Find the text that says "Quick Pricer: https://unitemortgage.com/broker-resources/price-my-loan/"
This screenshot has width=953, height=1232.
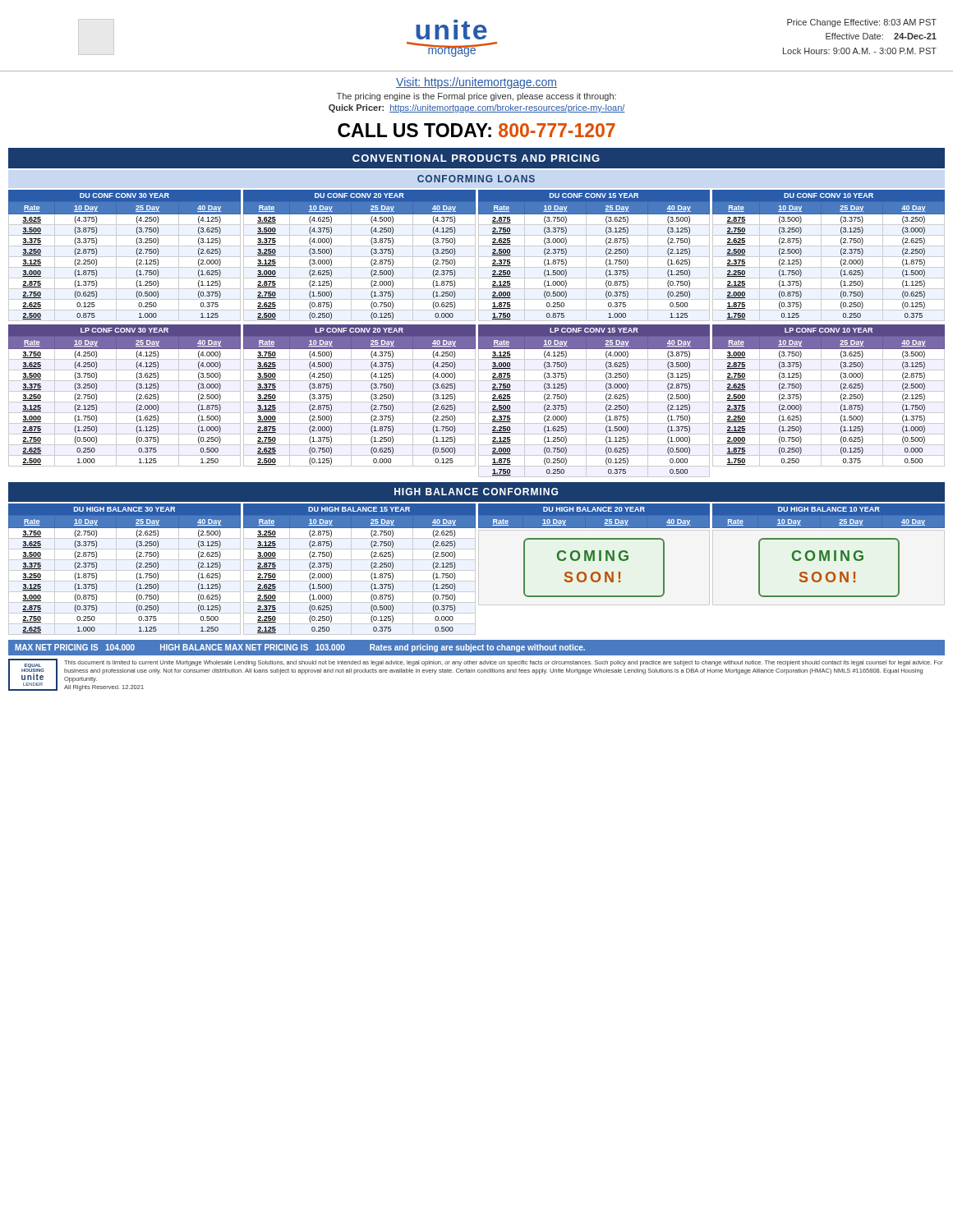click(476, 108)
